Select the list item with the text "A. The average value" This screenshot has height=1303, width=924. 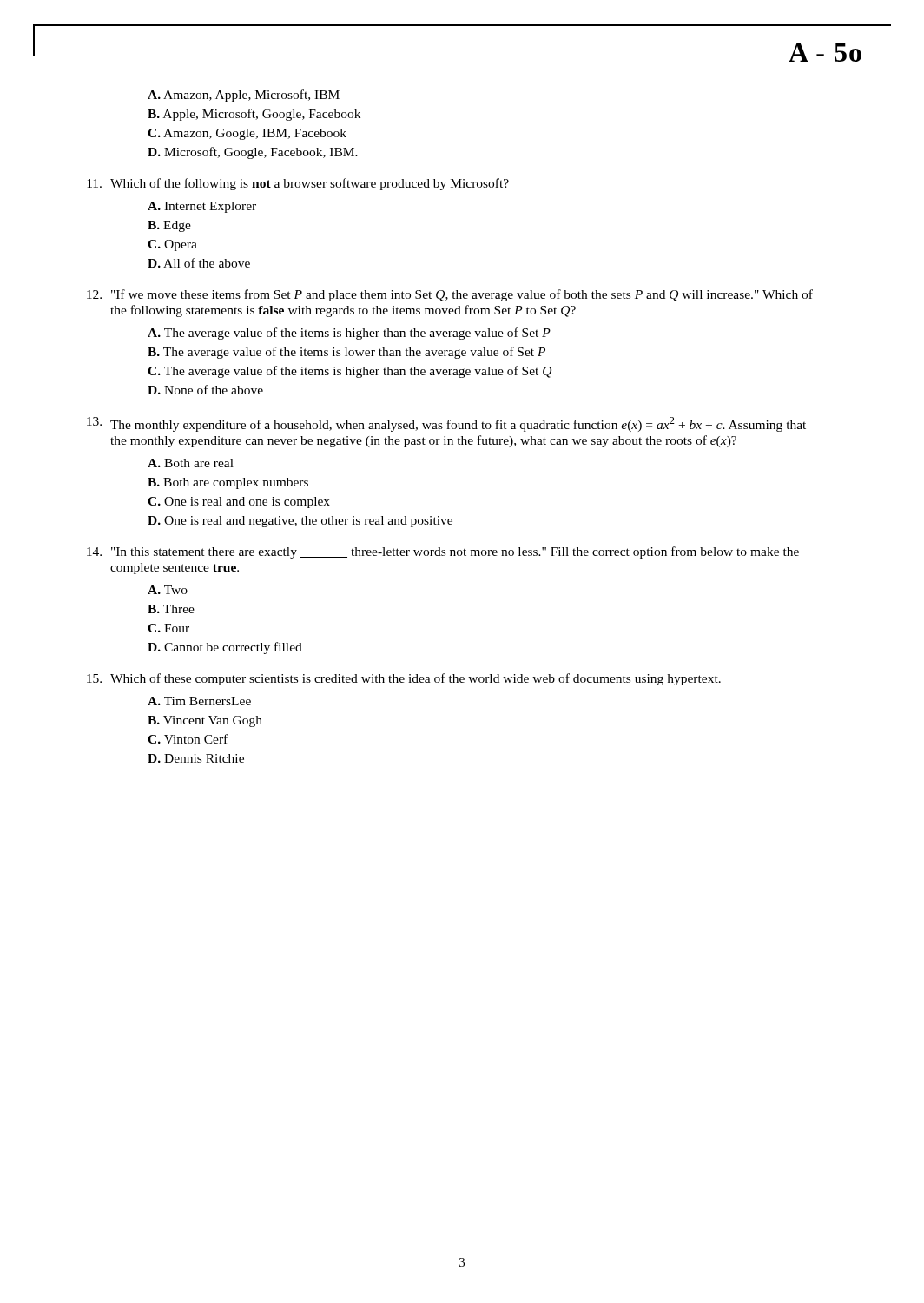point(349,332)
